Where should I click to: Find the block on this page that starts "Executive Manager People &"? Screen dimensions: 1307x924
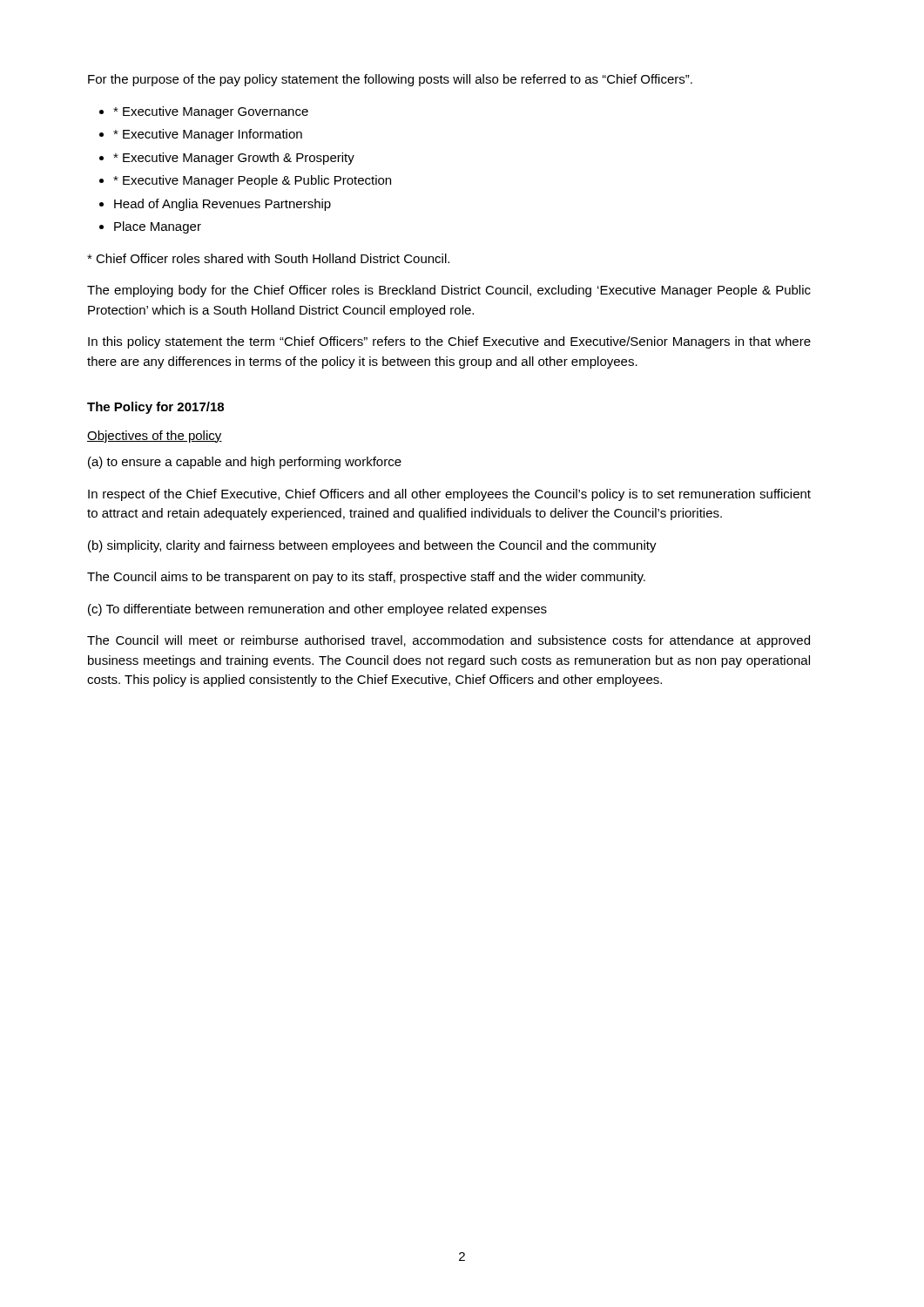253,180
